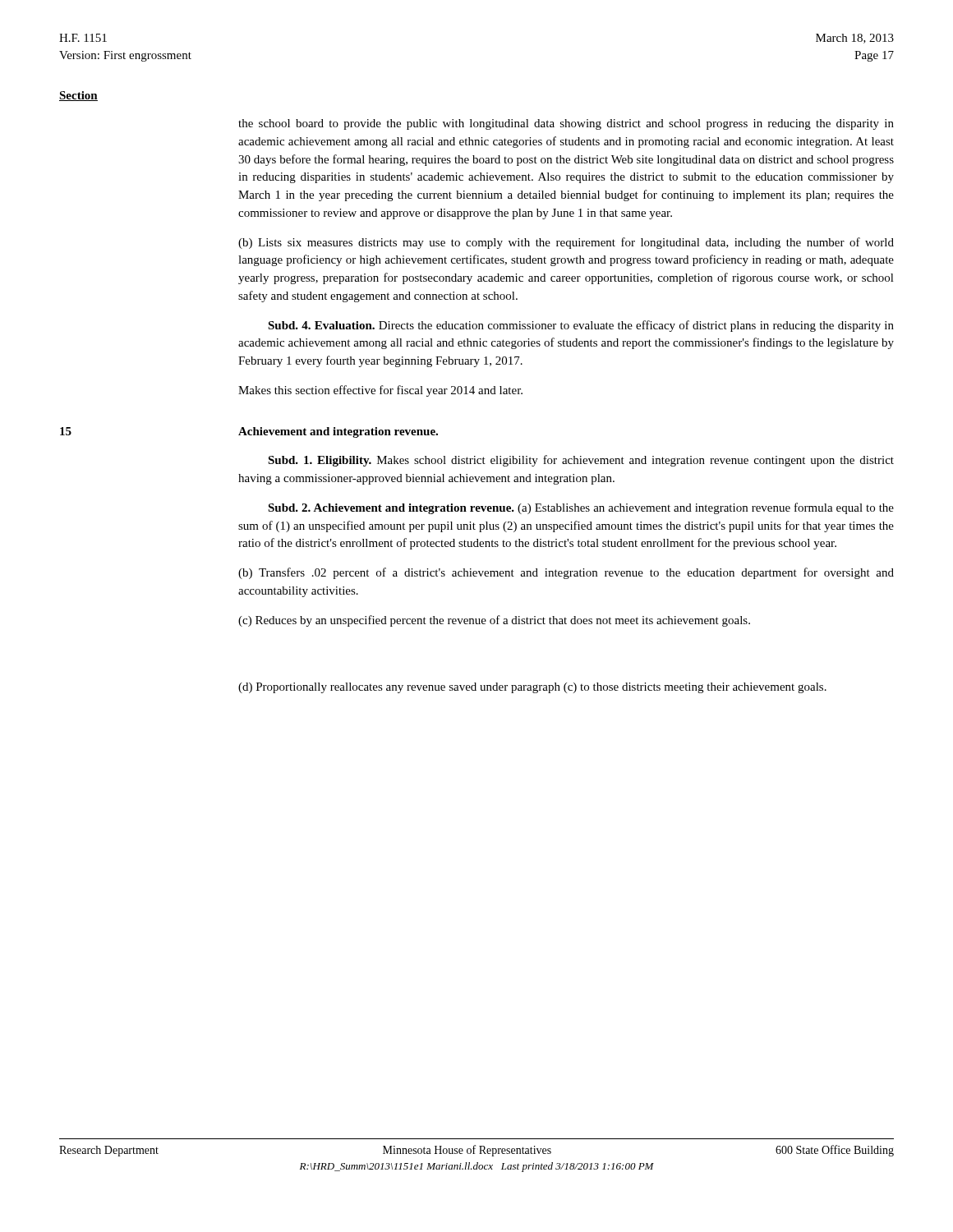Find the element starting "Achievement and integration revenue."

point(338,431)
